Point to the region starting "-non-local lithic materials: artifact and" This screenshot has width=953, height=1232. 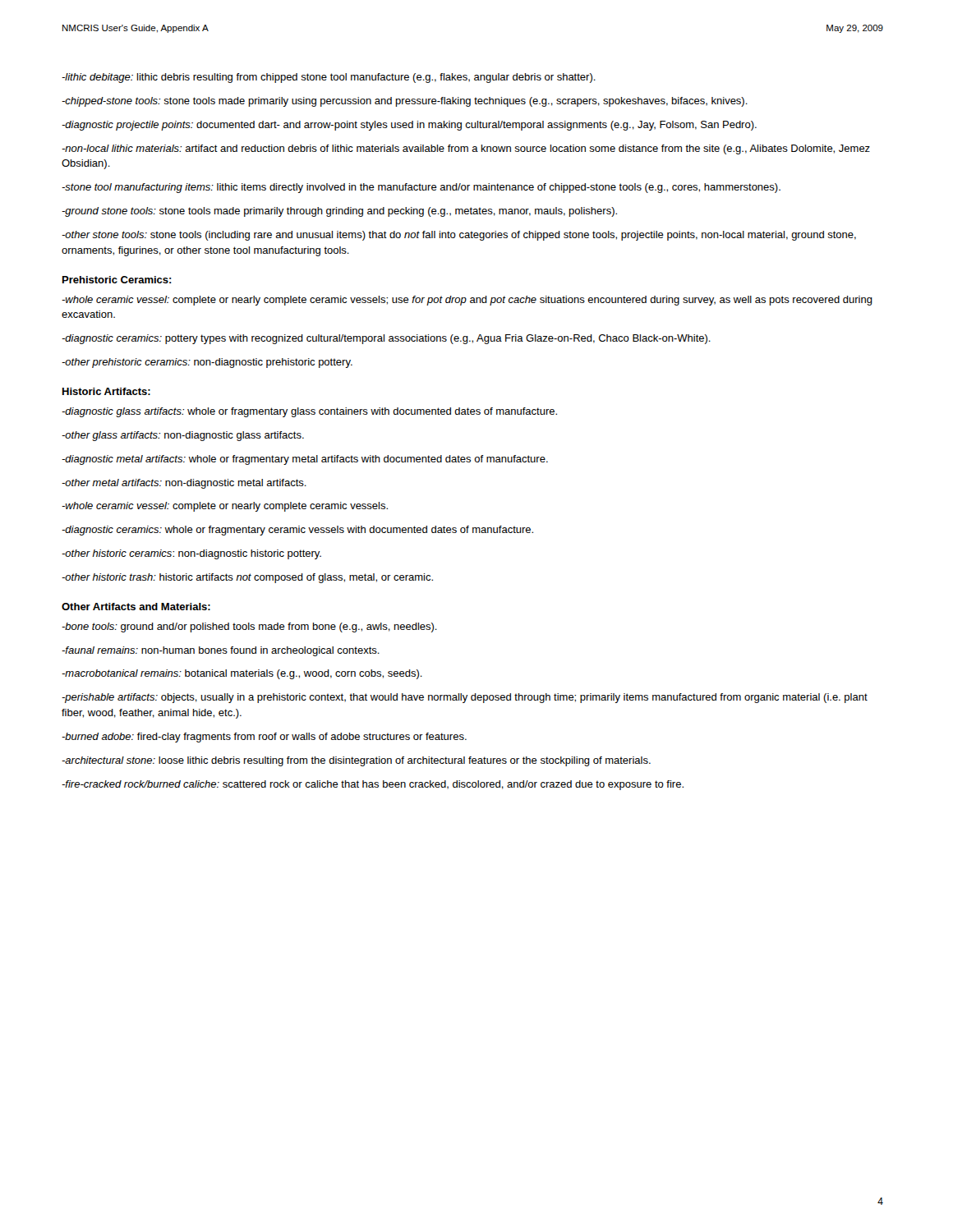[466, 156]
